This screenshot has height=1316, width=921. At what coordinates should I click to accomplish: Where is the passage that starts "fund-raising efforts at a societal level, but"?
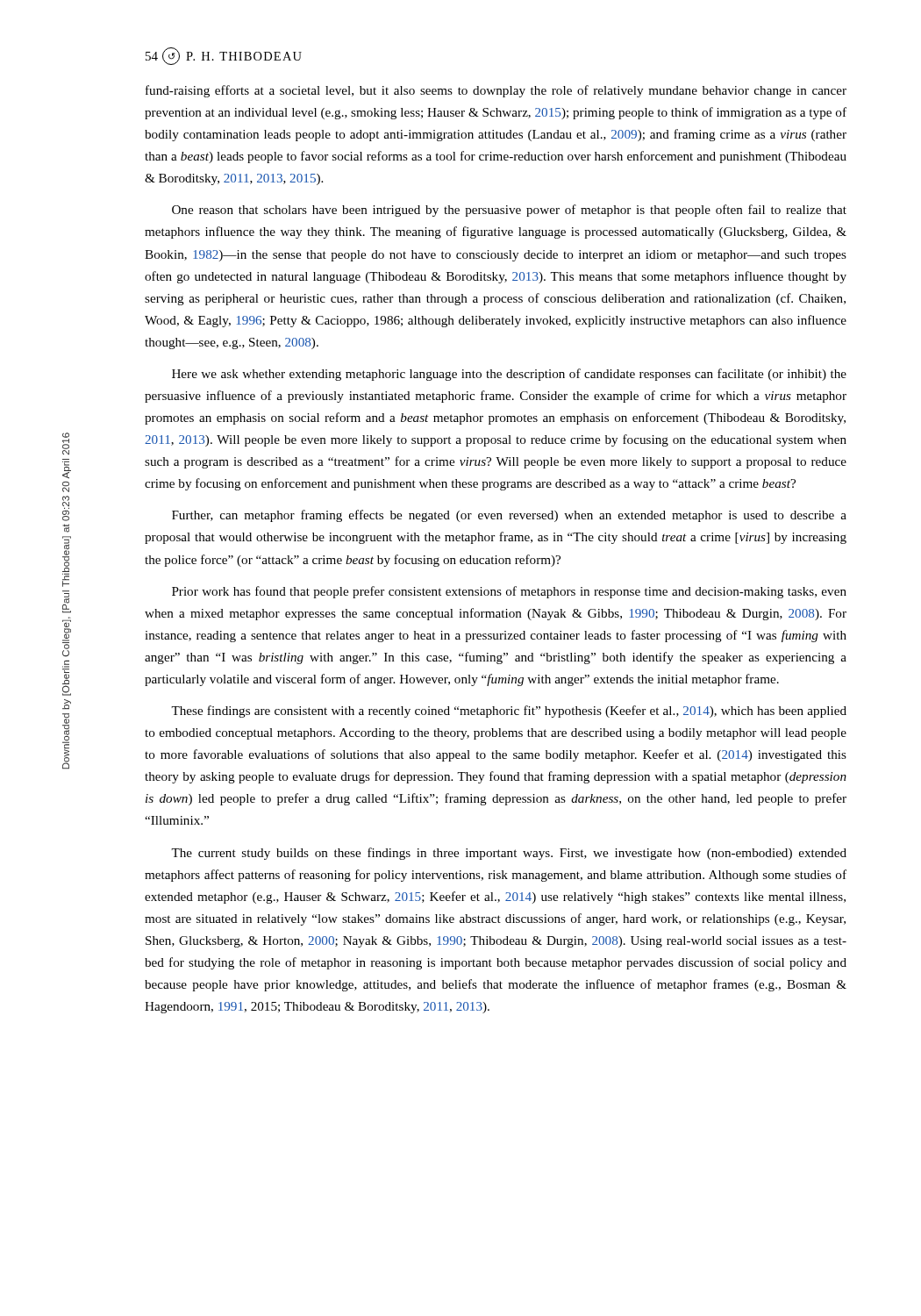[496, 548]
